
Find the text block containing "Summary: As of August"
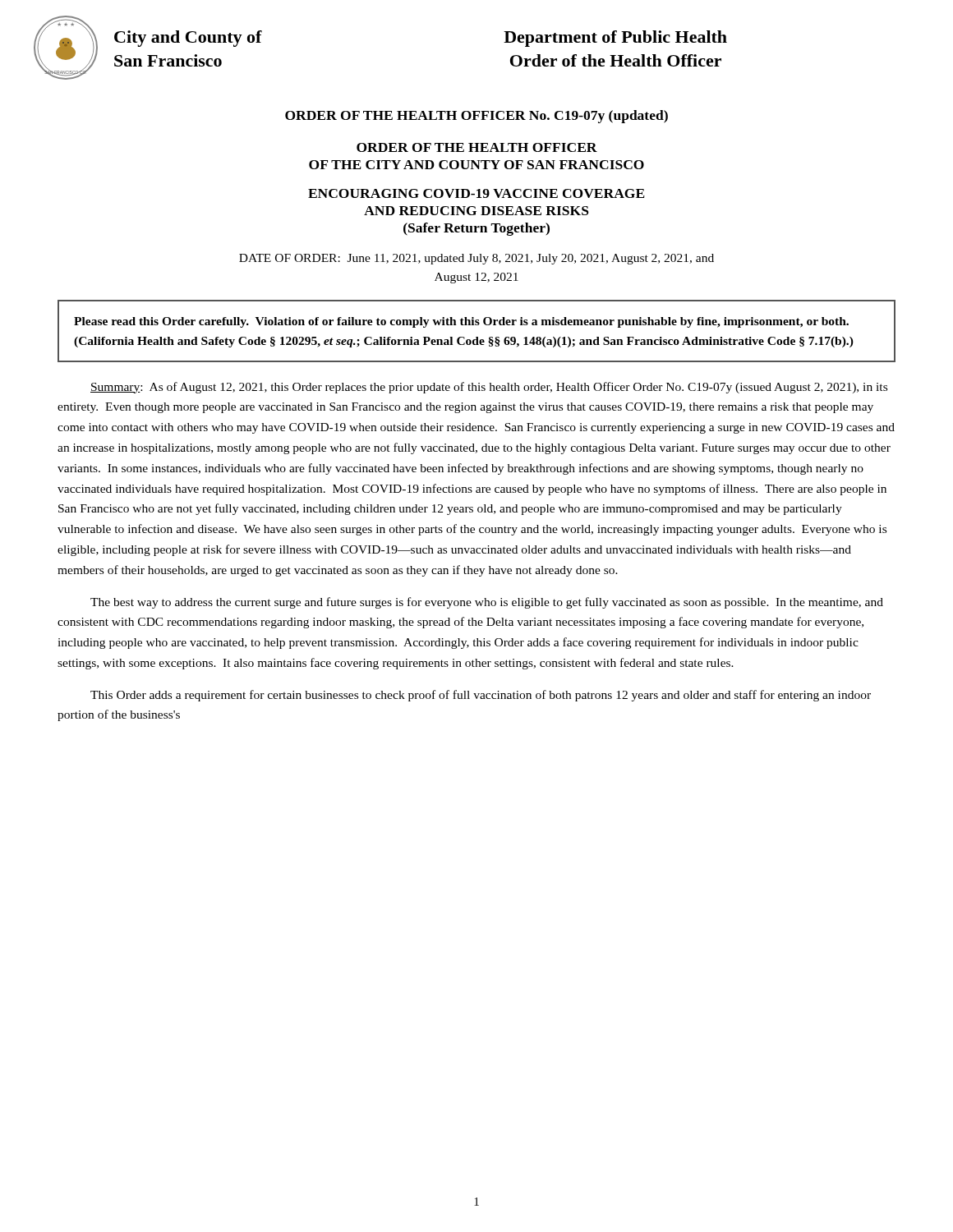[x=476, y=478]
